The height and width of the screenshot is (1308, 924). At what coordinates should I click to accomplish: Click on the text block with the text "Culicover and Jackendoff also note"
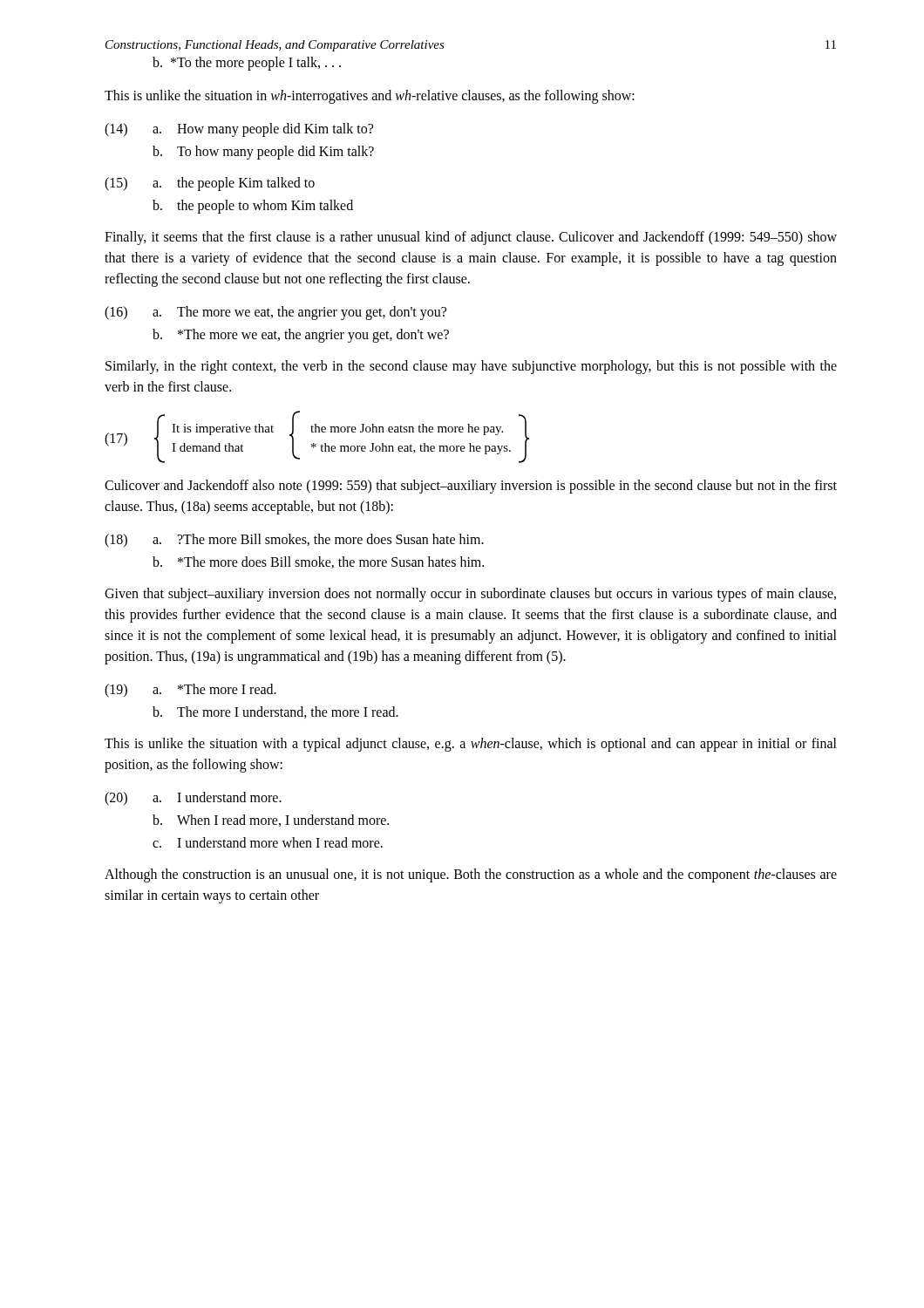coord(471,496)
